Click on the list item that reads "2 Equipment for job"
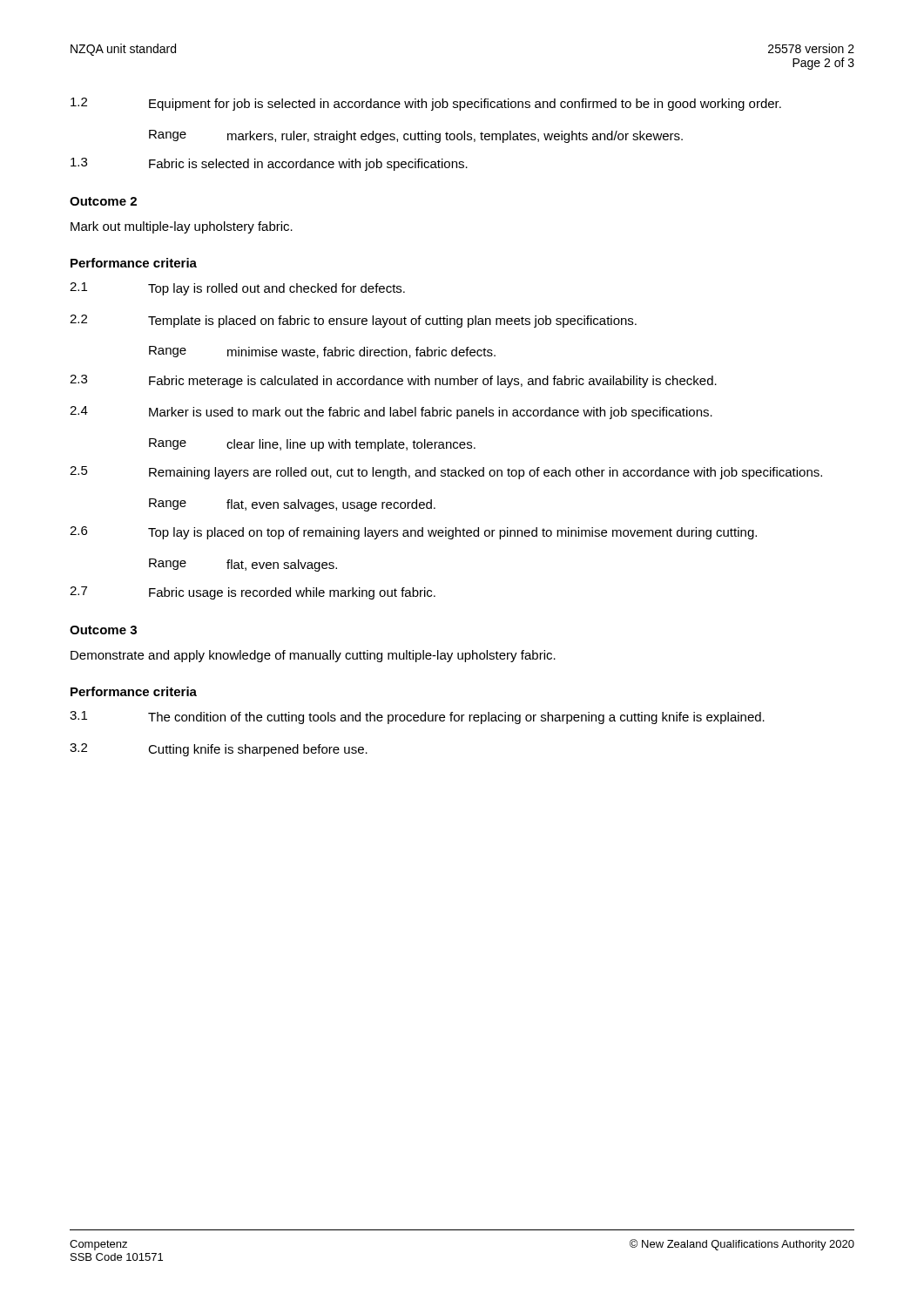The height and width of the screenshot is (1307, 924). pyautogui.click(x=462, y=120)
